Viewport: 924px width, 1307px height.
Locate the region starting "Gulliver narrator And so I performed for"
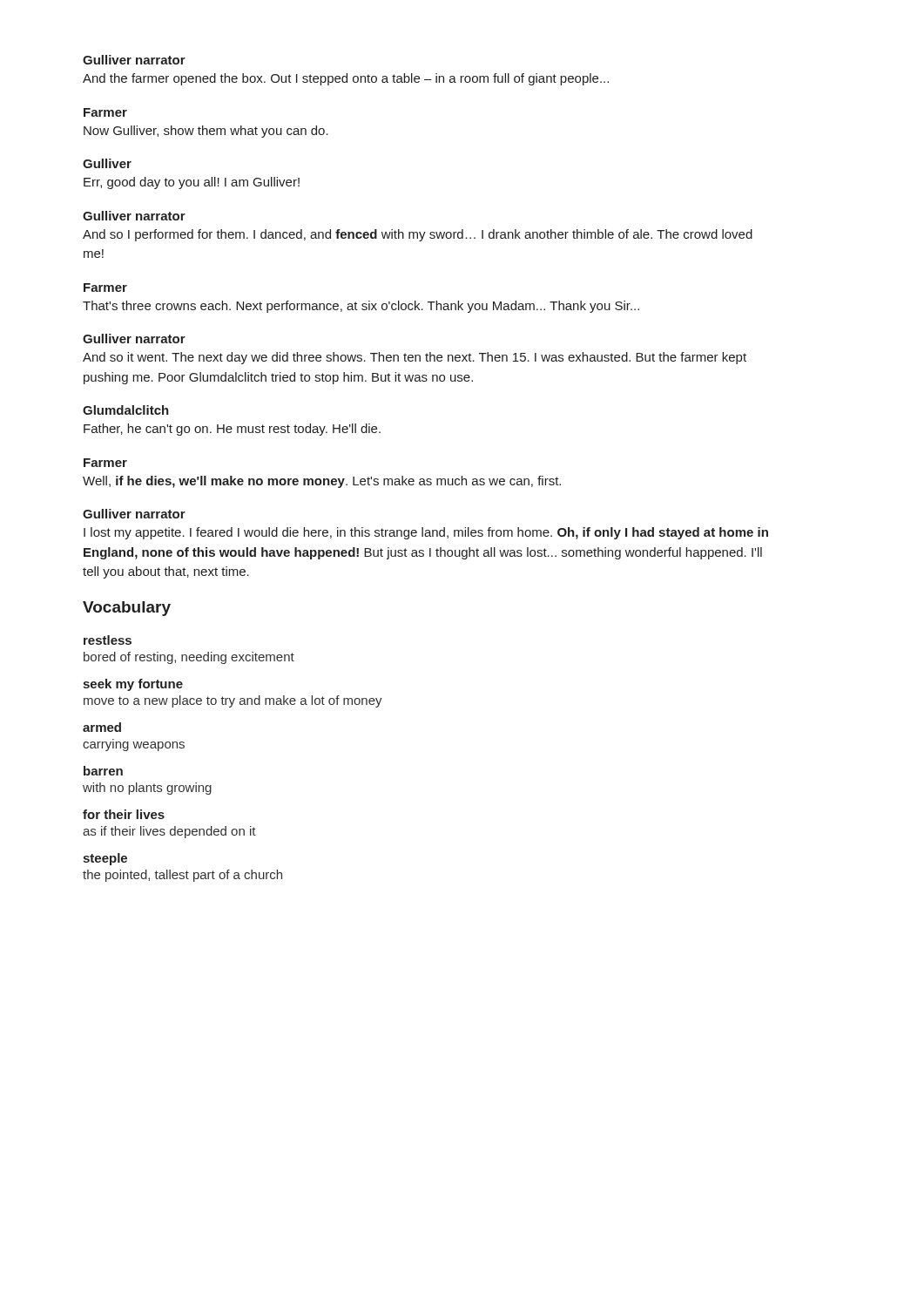(x=427, y=236)
